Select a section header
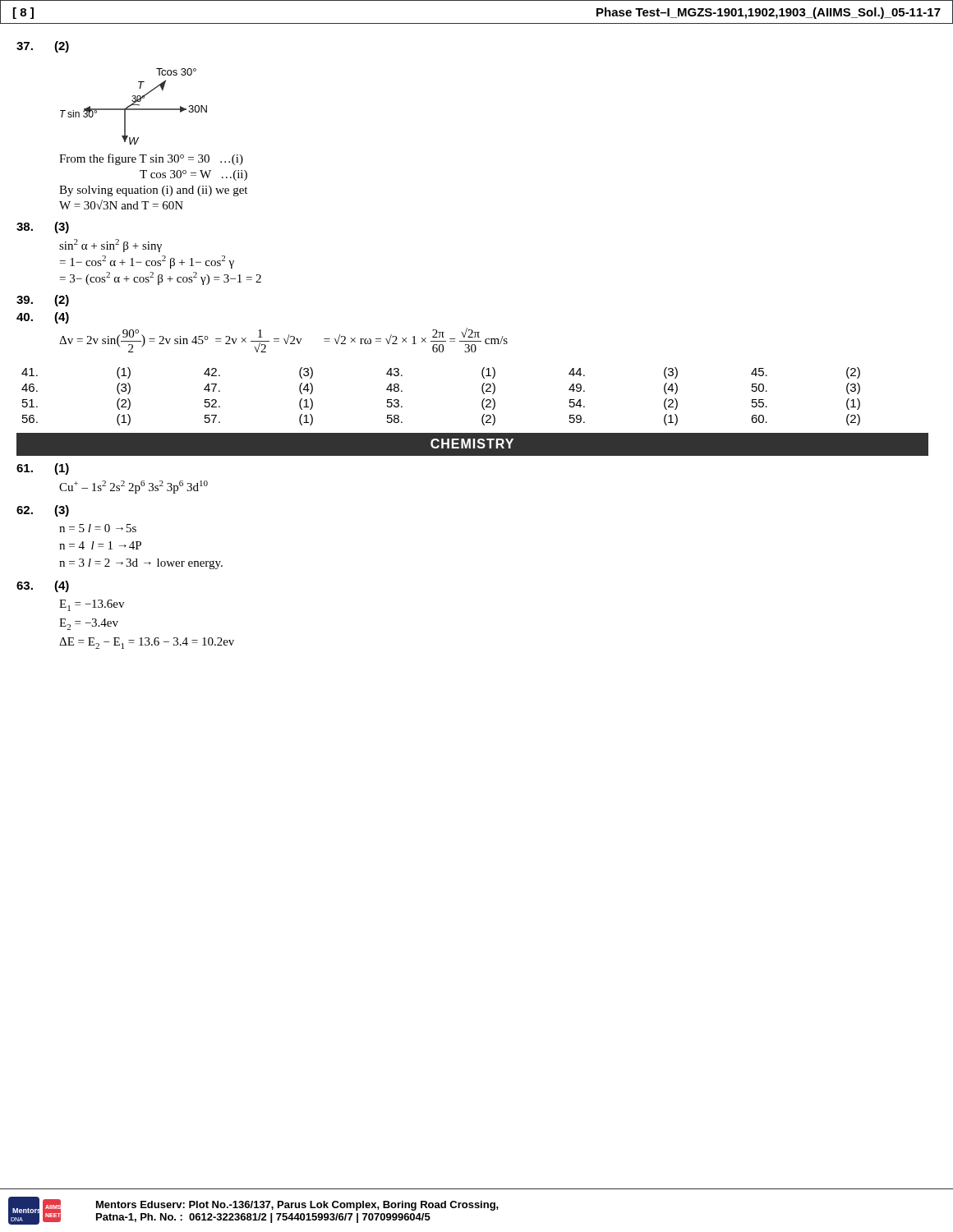The height and width of the screenshot is (1232, 953). pos(472,444)
